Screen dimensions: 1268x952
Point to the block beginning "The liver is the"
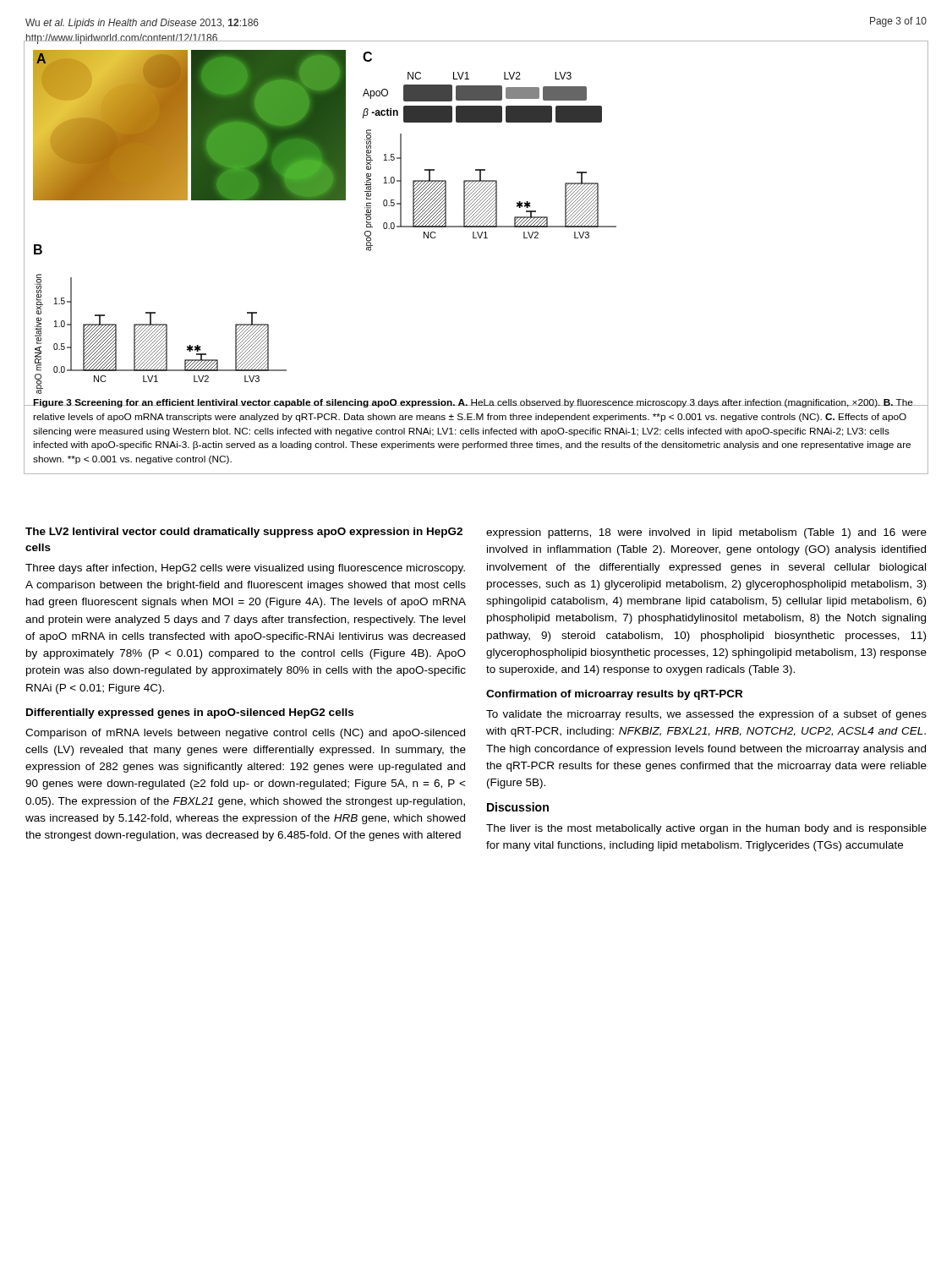[x=706, y=837]
